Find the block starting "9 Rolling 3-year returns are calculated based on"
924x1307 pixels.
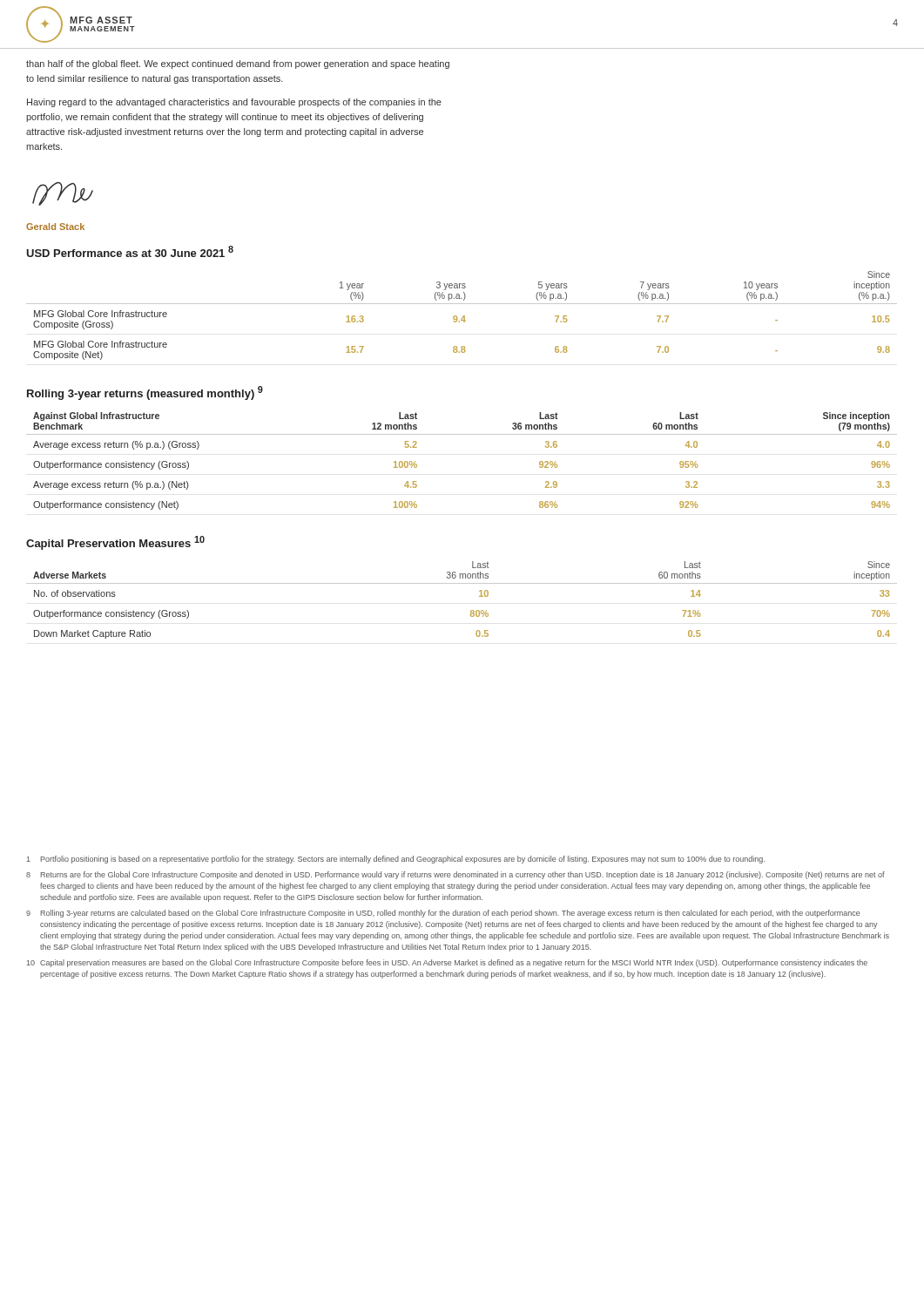[462, 931]
